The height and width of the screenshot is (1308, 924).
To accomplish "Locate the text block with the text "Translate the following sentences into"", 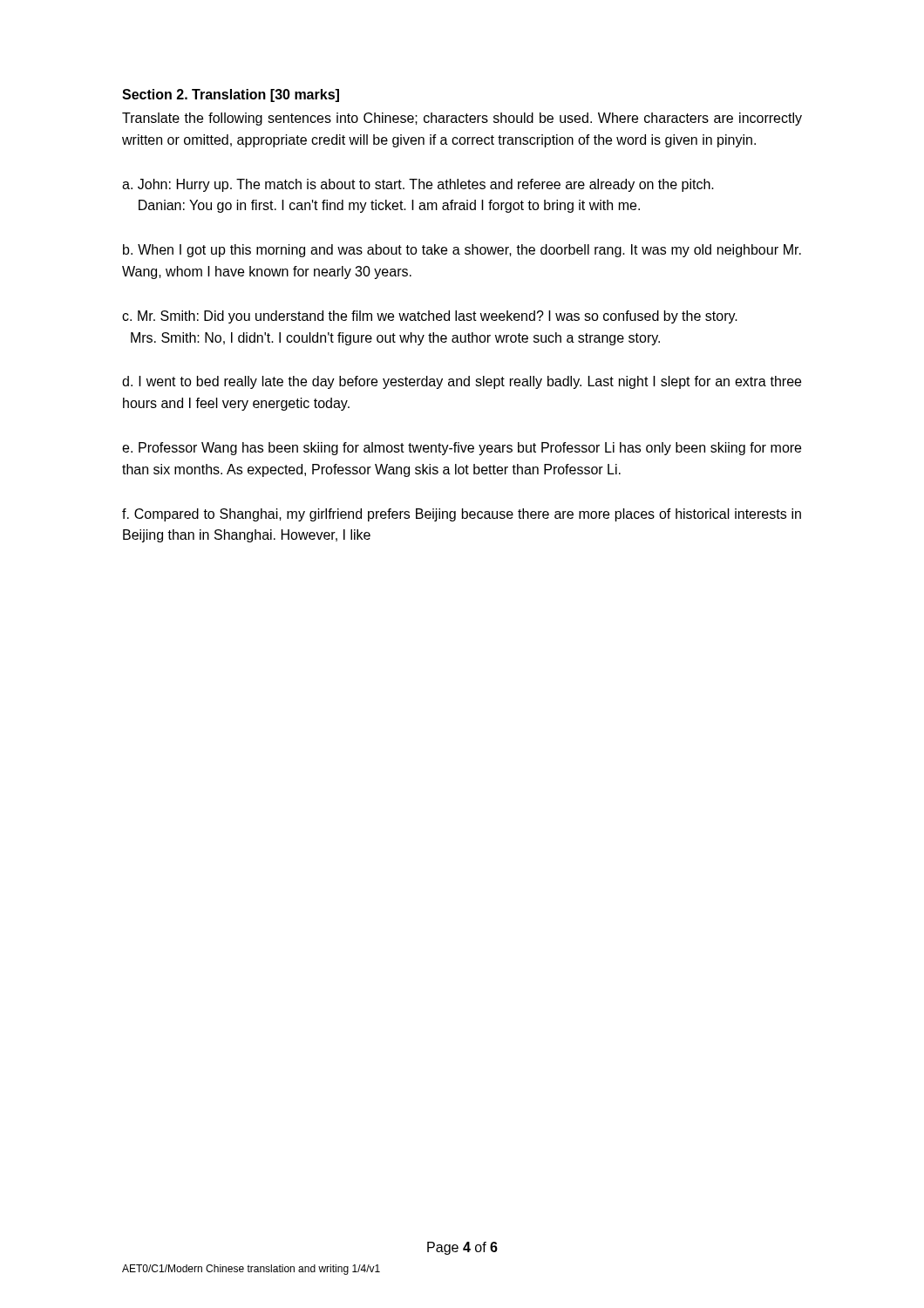I will [462, 129].
